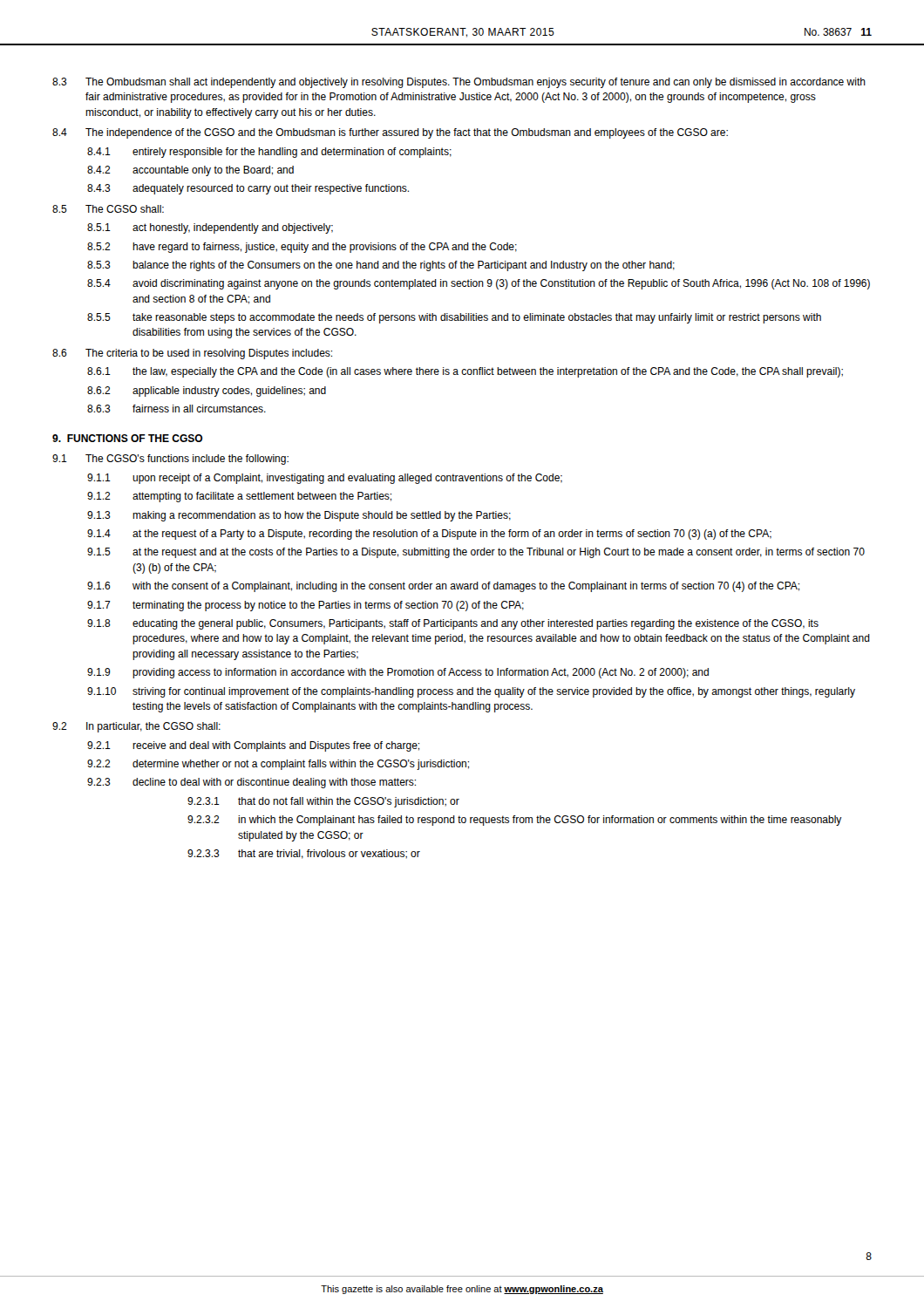Viewport: 924px width, 1308px height.
Task: Click on the list item that reads "8.5 The CGSO shall:"
Action: pos(108,210)
